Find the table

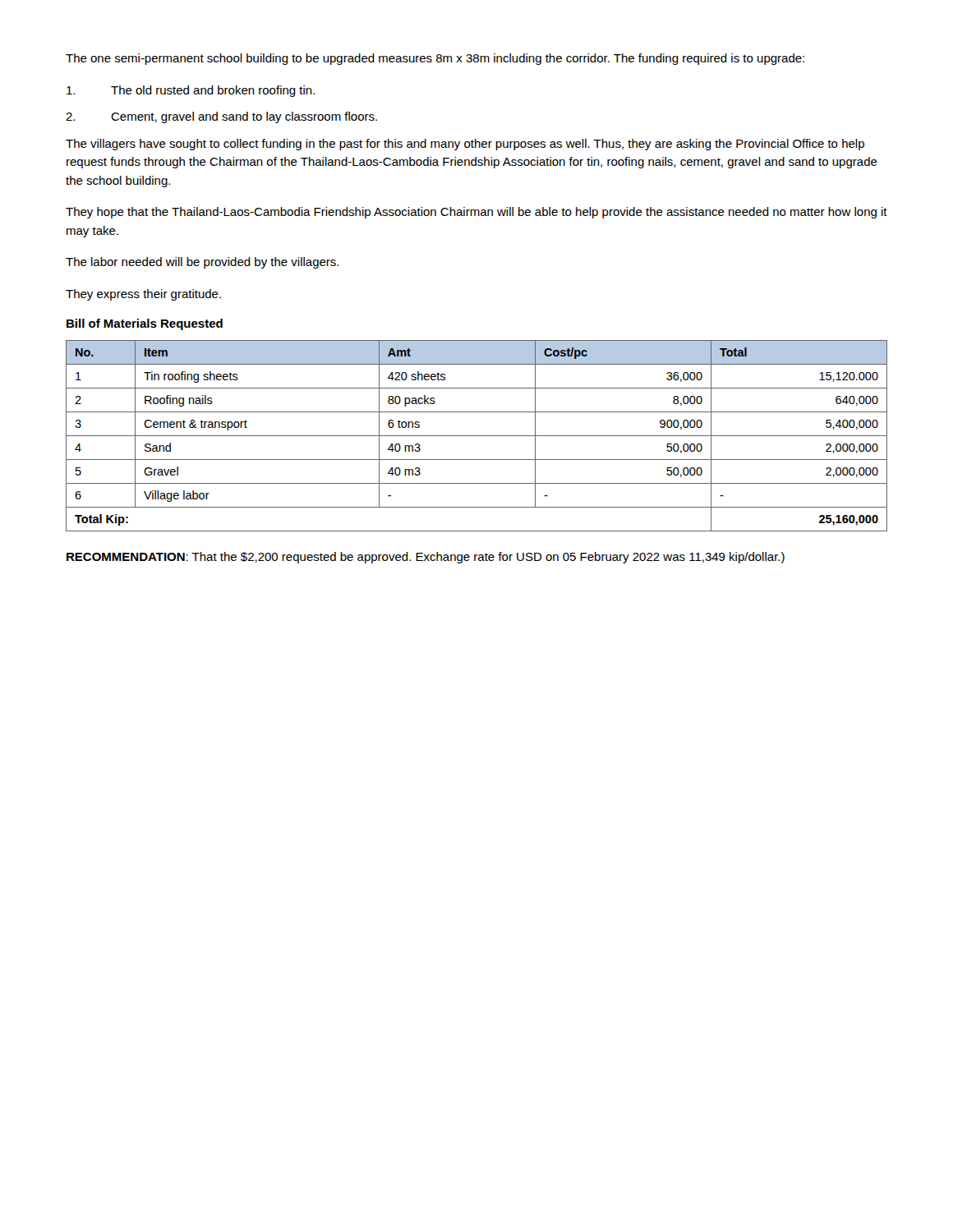pos(476,436)
